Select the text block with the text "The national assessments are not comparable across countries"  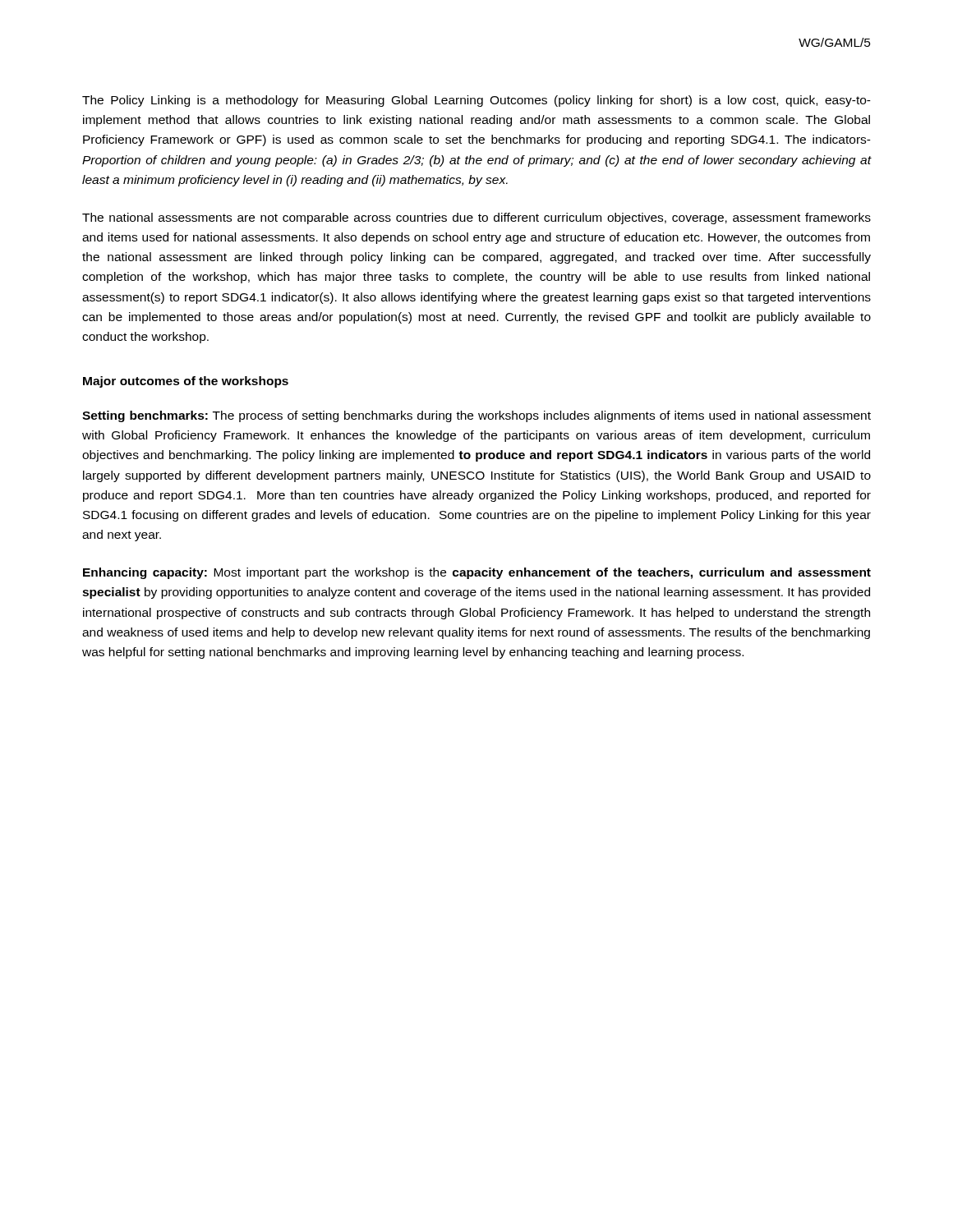point(476,277)
